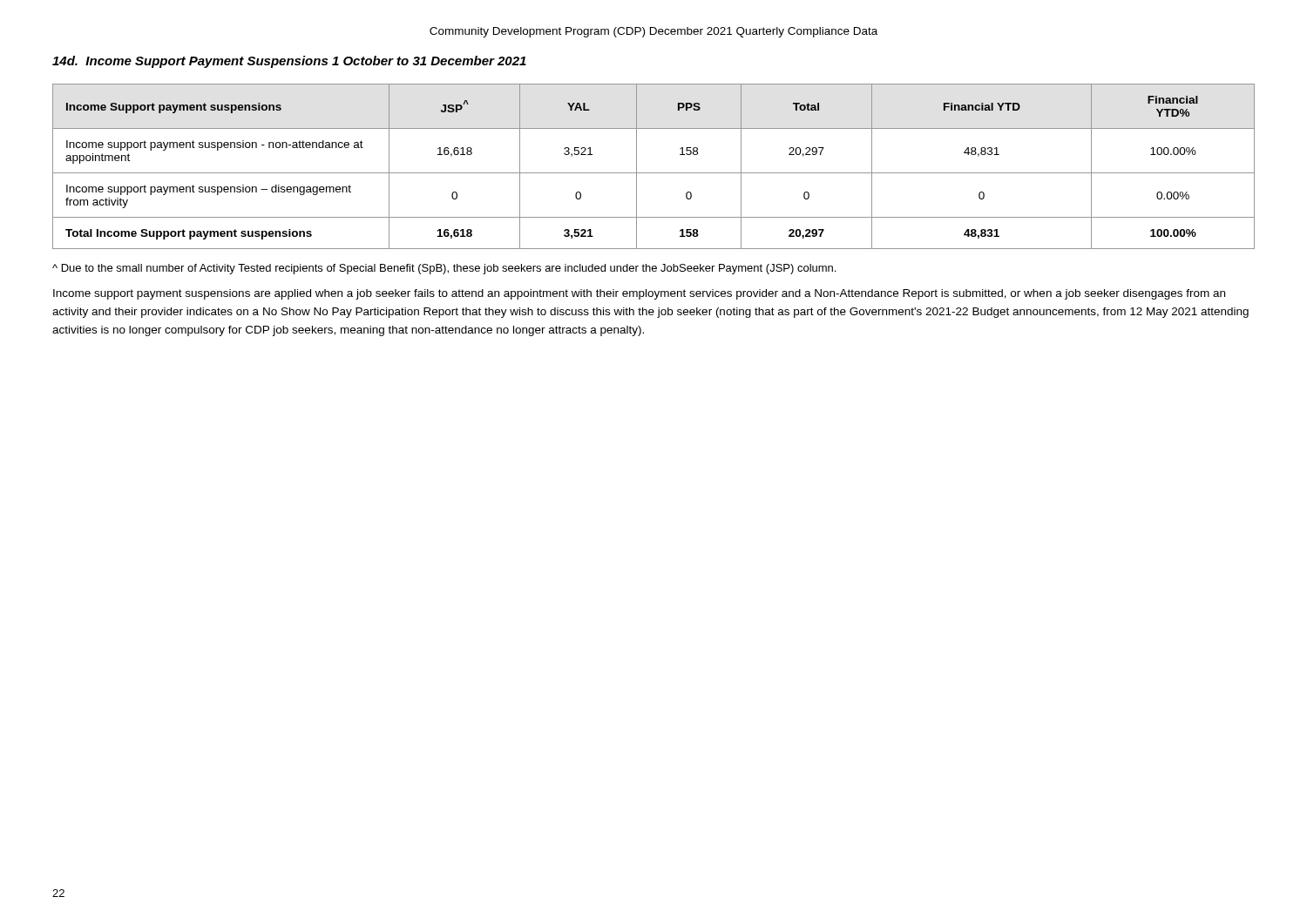1307x924 pixels.
Task: Find the text block containing "Income support payment suspensions"
Action: tap(651, 311)
